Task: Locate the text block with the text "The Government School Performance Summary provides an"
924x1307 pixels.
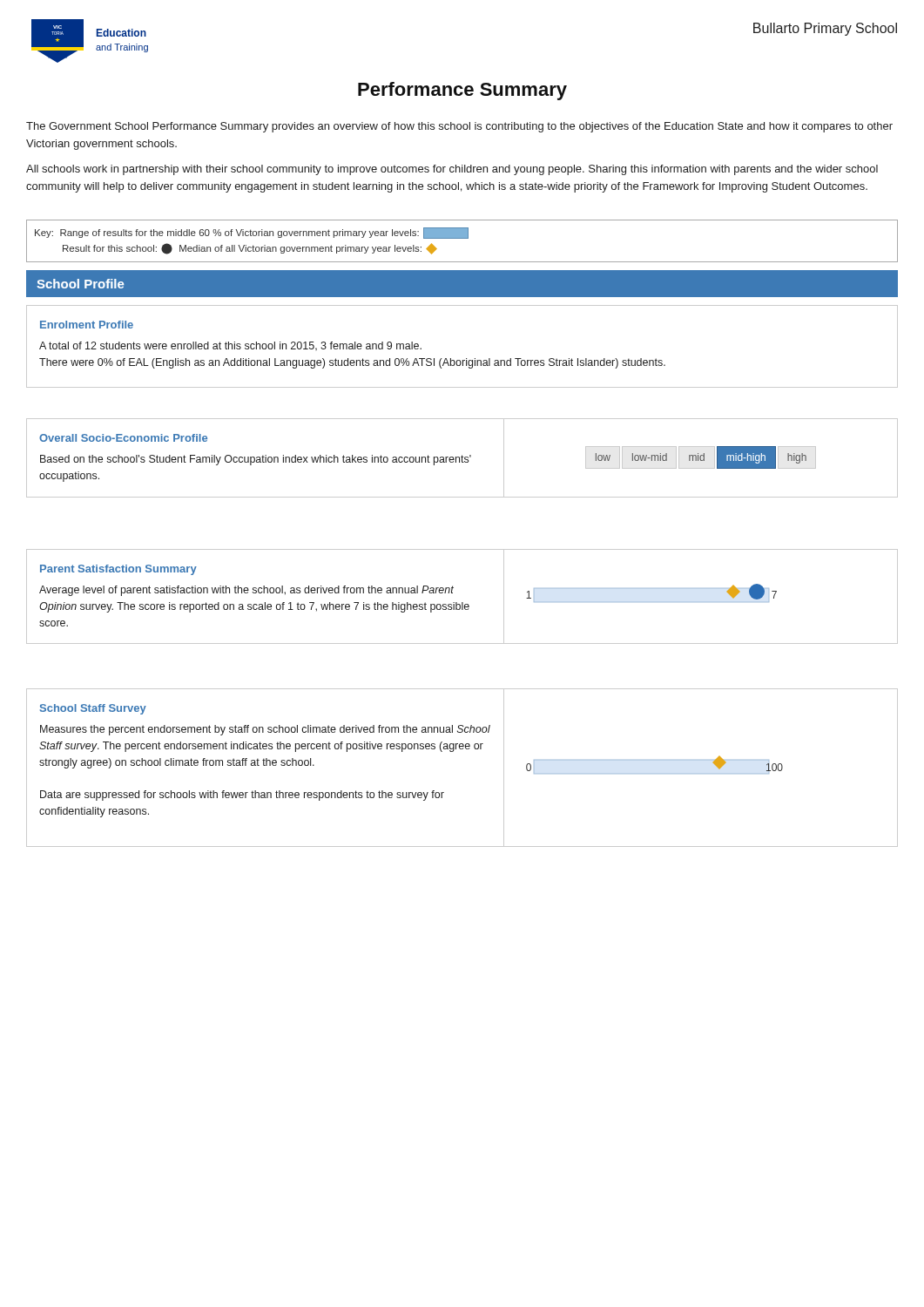Action: [x=462, y=156]
